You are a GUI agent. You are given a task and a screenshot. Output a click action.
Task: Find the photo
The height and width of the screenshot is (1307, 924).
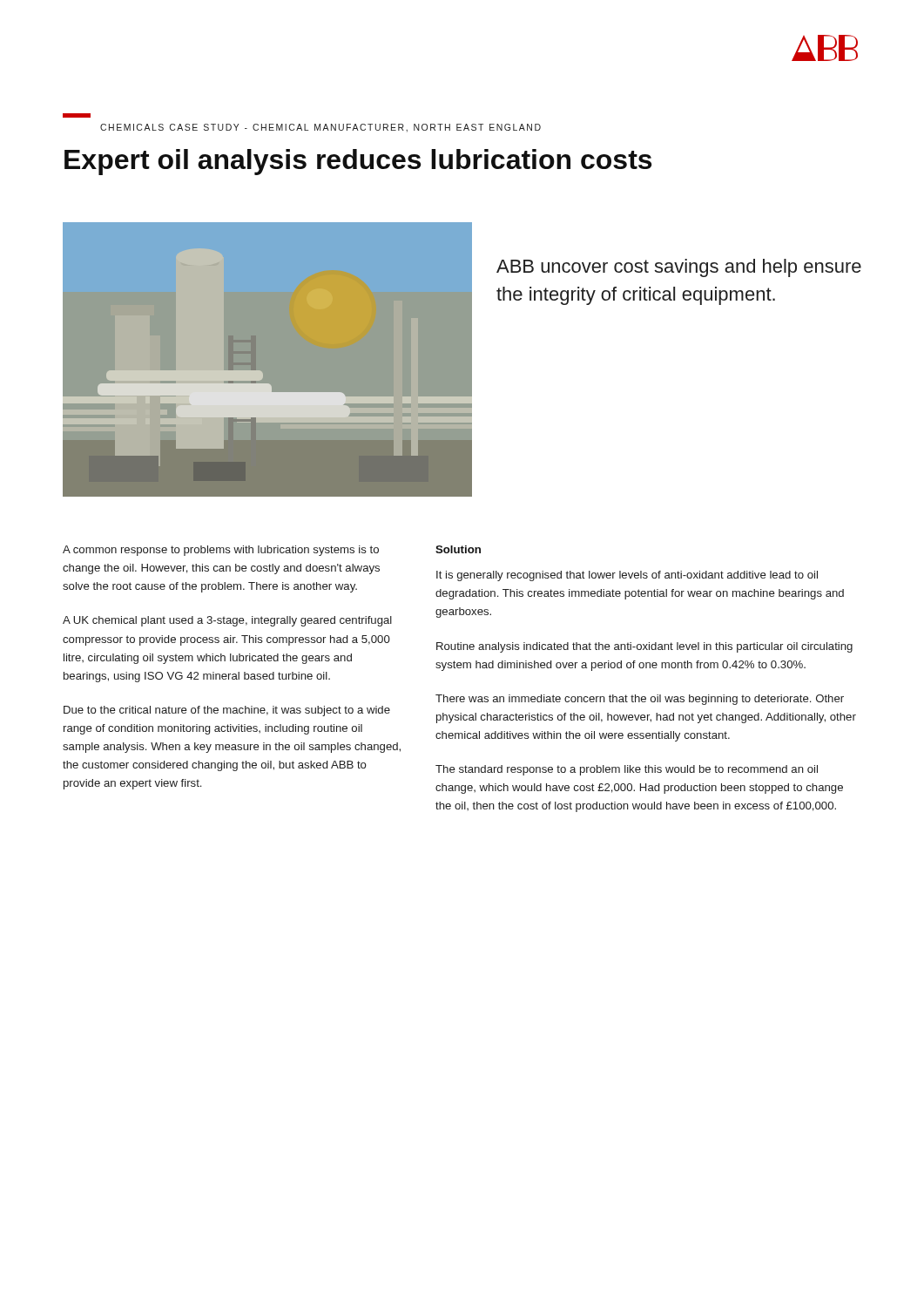[x=267, y=359]
